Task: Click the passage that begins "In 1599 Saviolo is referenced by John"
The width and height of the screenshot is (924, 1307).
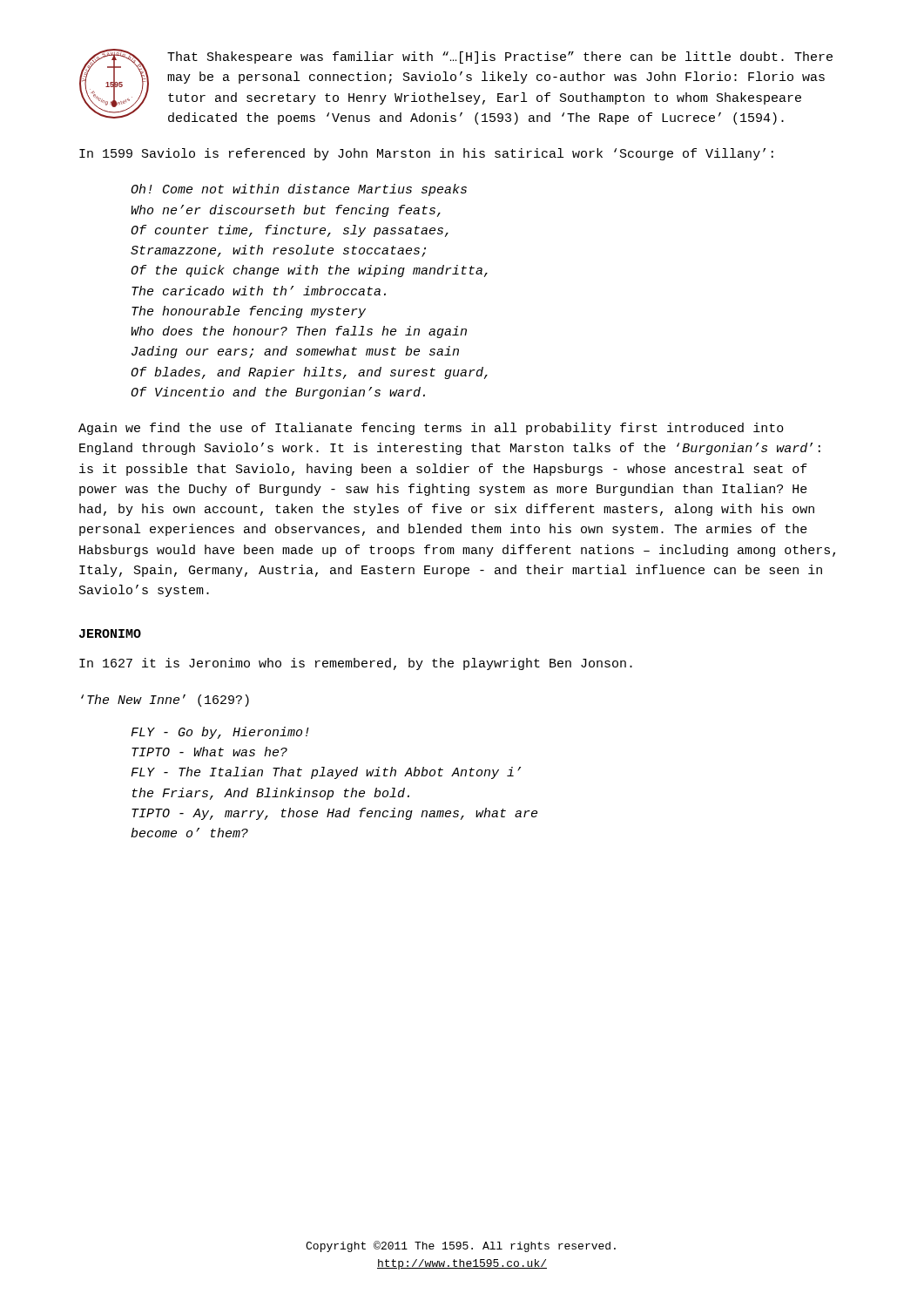Action: pyautogui.click(x=427, y=155)
